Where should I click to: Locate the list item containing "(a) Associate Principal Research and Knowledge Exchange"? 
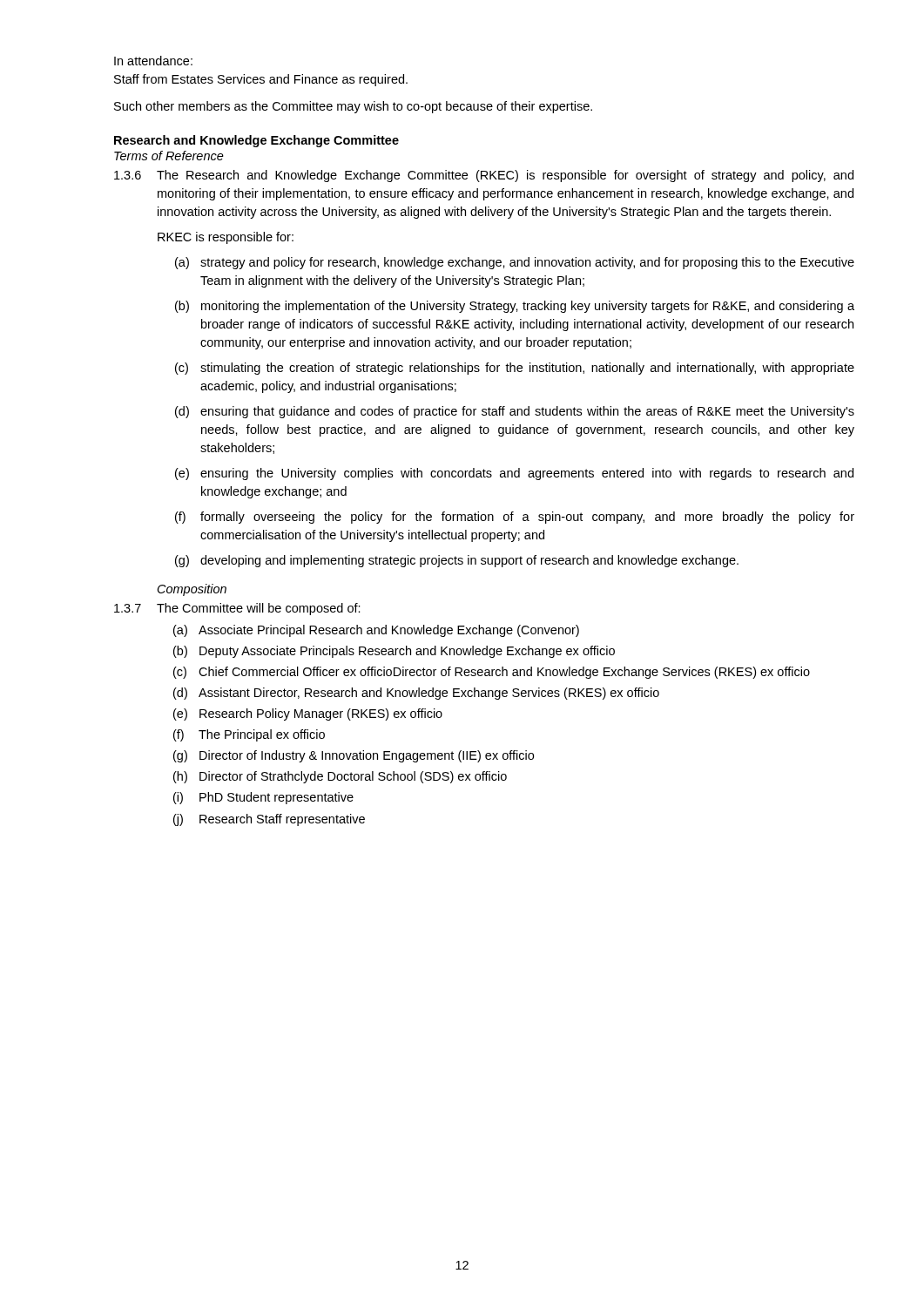click(x=513, y=631)
